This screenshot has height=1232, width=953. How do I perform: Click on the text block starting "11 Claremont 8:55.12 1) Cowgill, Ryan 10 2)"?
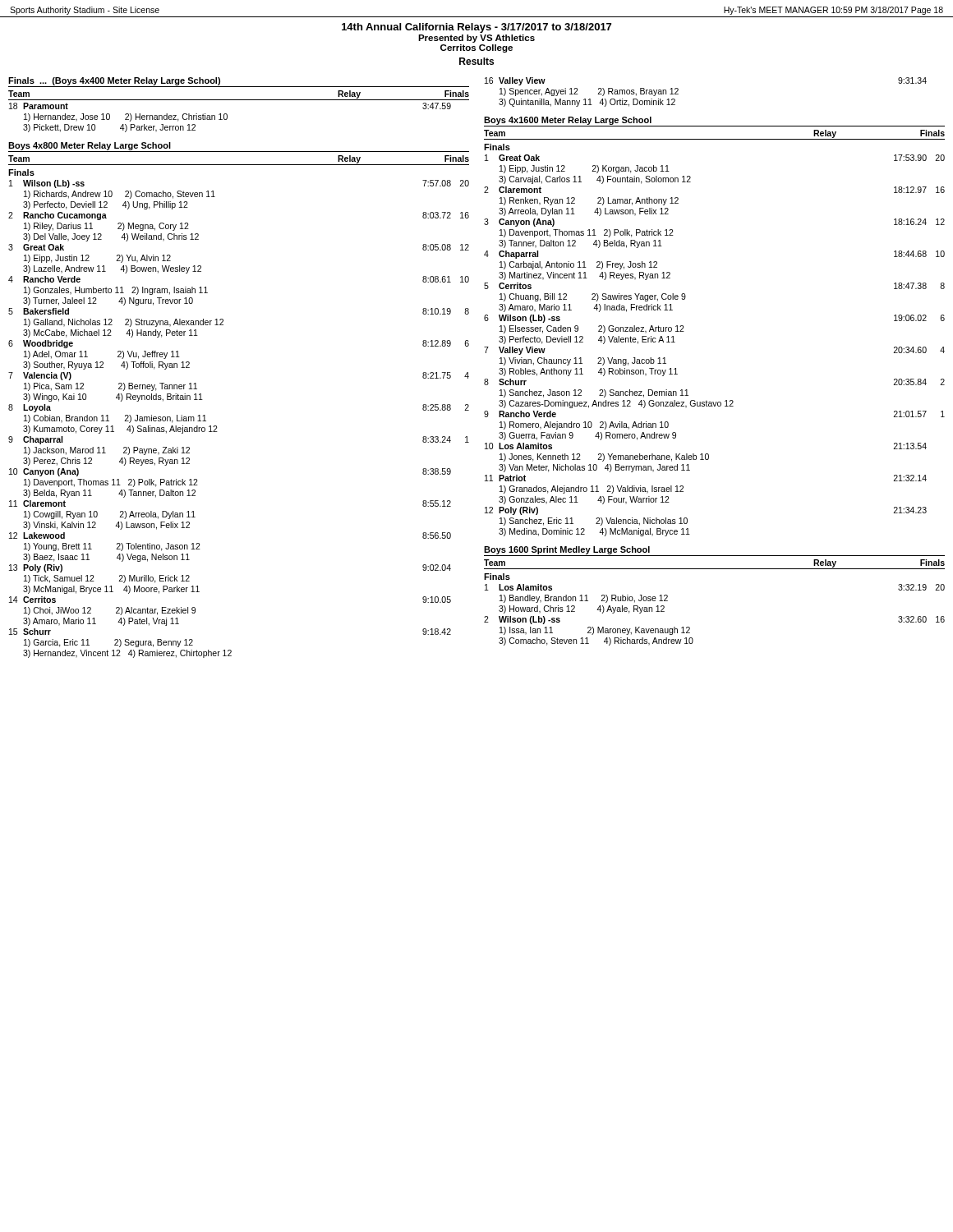[36, 503]
